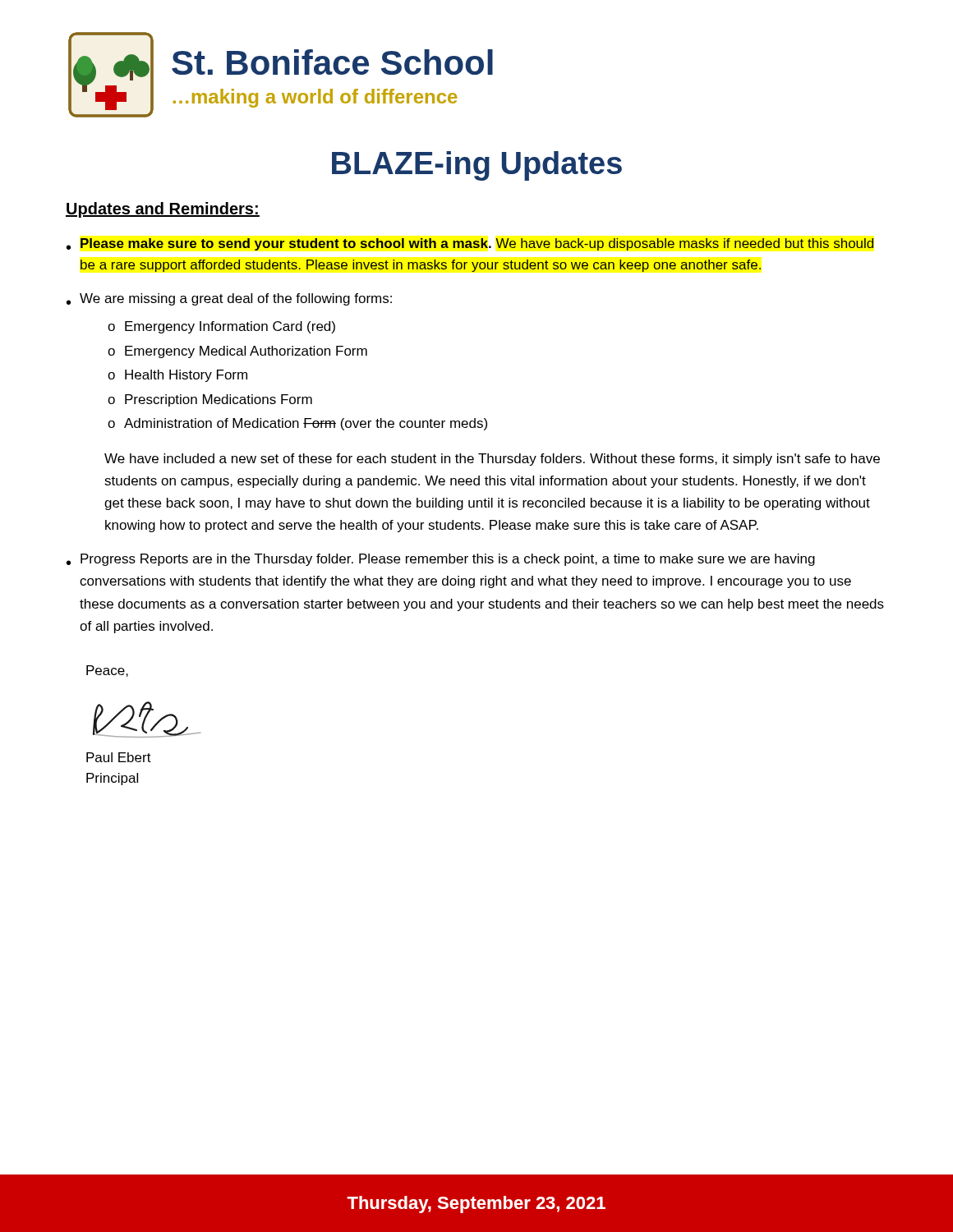Image resolution: width=953 pixels, height=1232 pixels.
Task: Locate the text "Peace, Paul Ebert Principal"
Action: click(107, 671)
